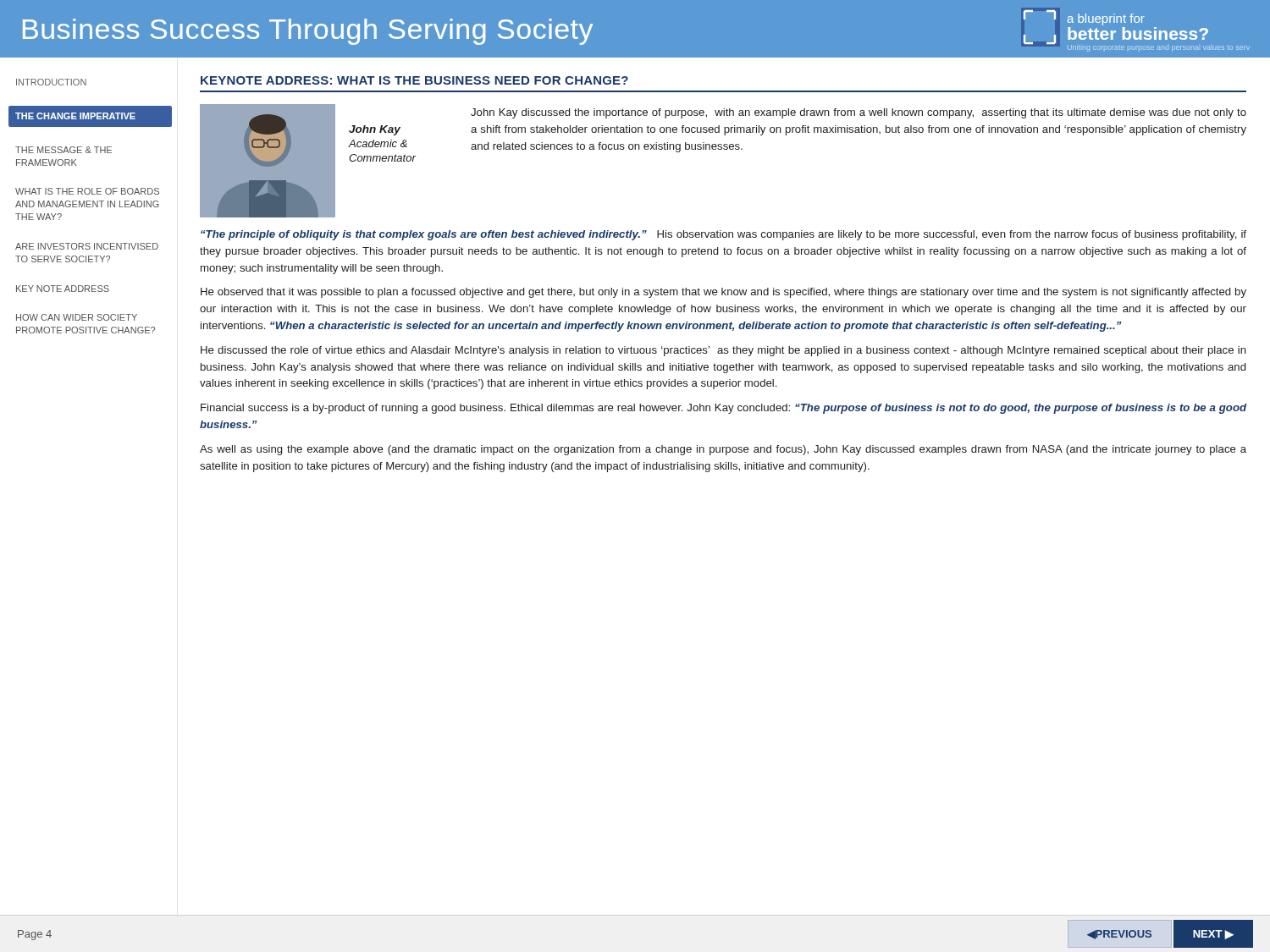Point to the element starting "KEY NOTE ADDRESS"
1270x952 pixels.
click(x=62, y=288)
